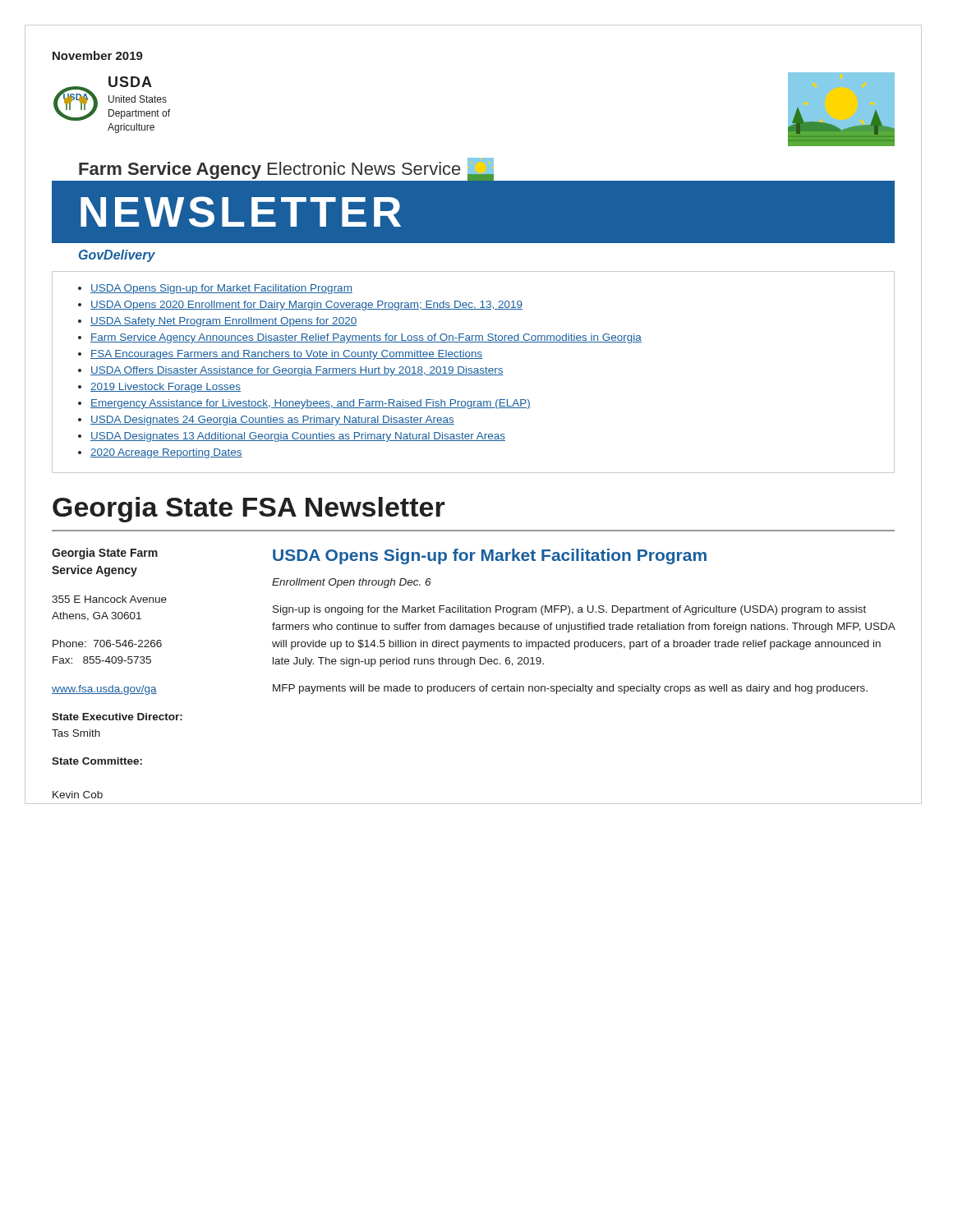Where is the passage that starts "Sign-up is ongoing for the Market Facilitation Program"?
953x1232 pixels.
pos(583,649)
